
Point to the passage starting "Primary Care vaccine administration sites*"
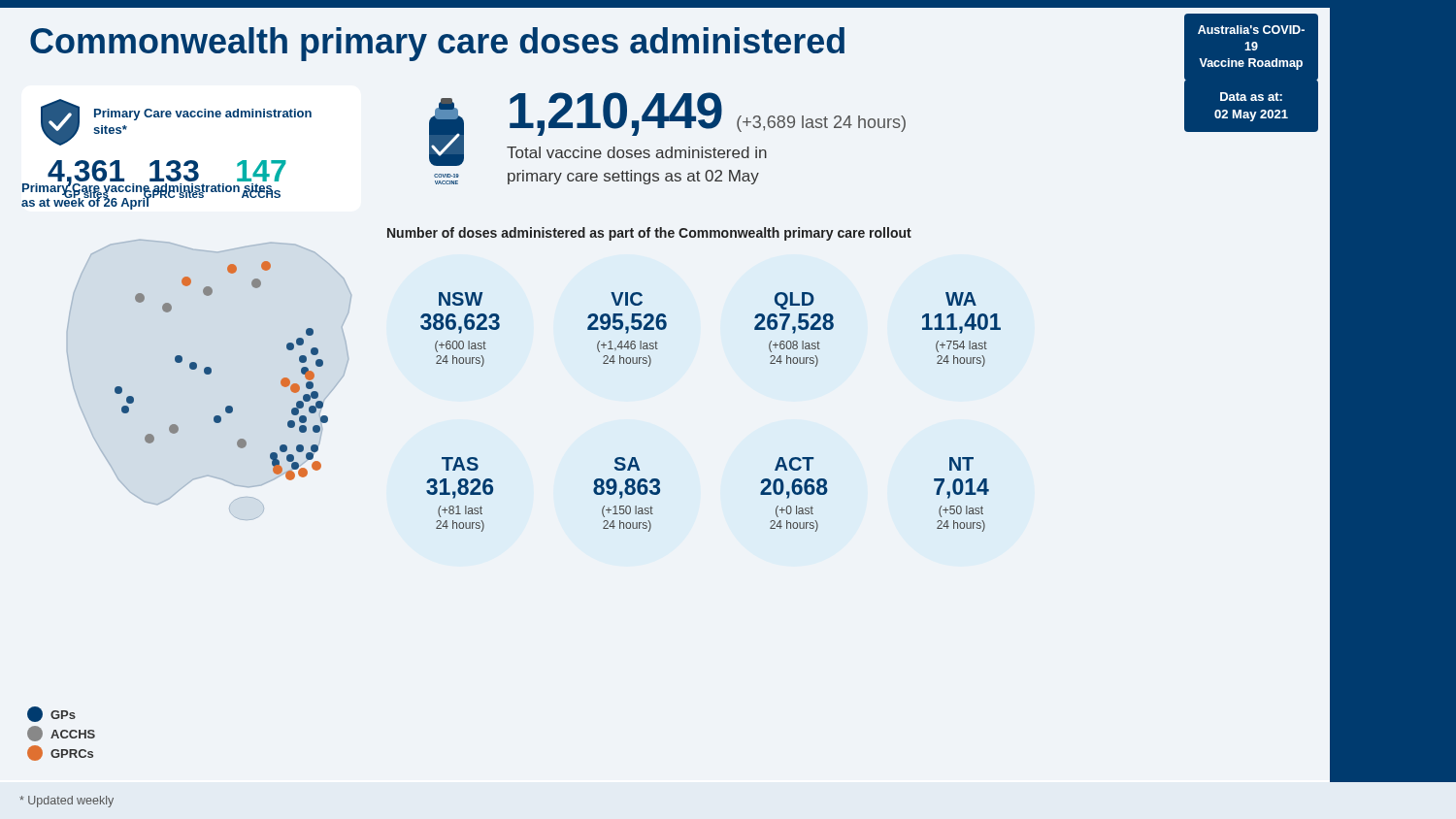point(203,121)
